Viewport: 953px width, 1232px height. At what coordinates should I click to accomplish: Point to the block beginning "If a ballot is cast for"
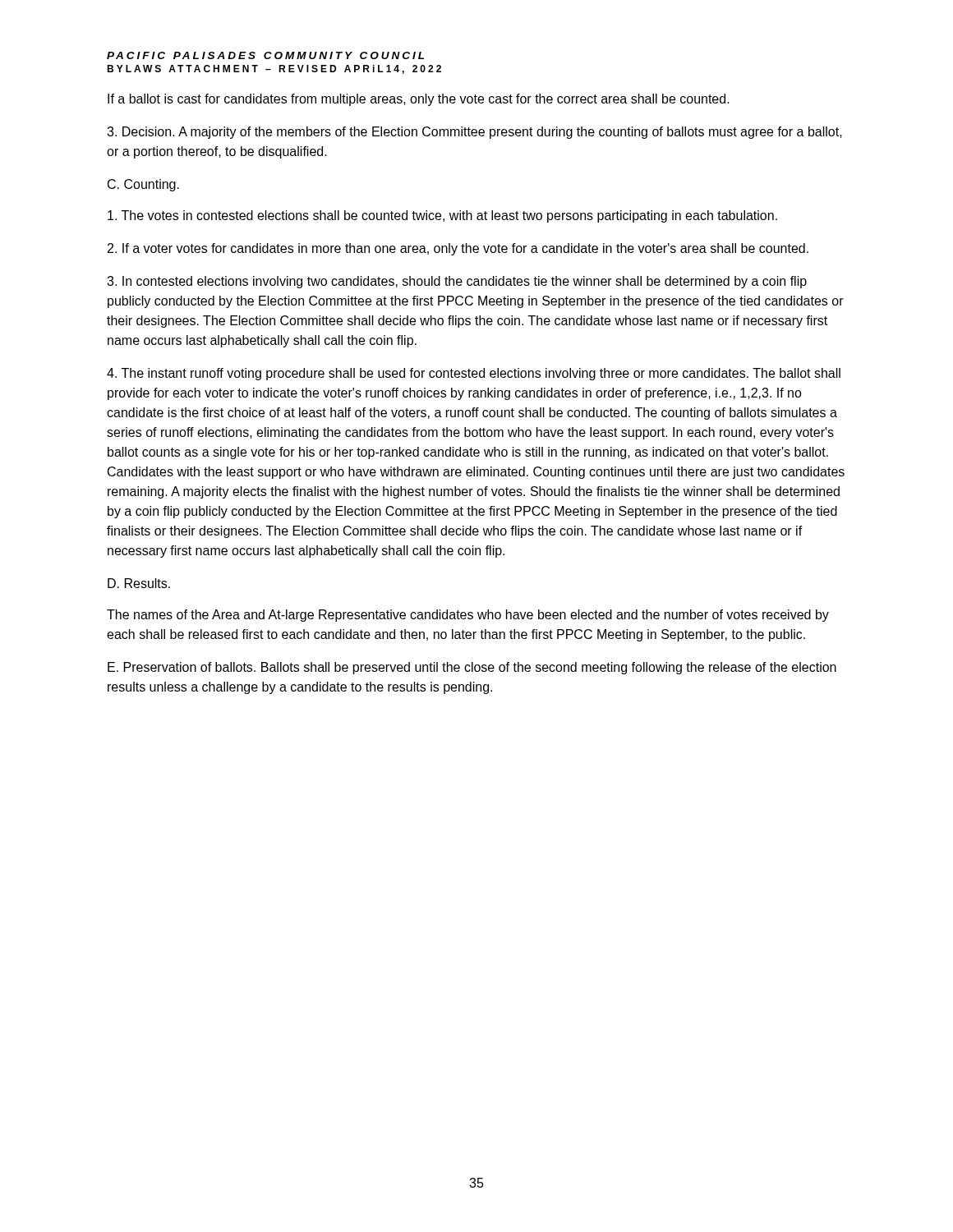pyautogui.click(x=418, y=99)
